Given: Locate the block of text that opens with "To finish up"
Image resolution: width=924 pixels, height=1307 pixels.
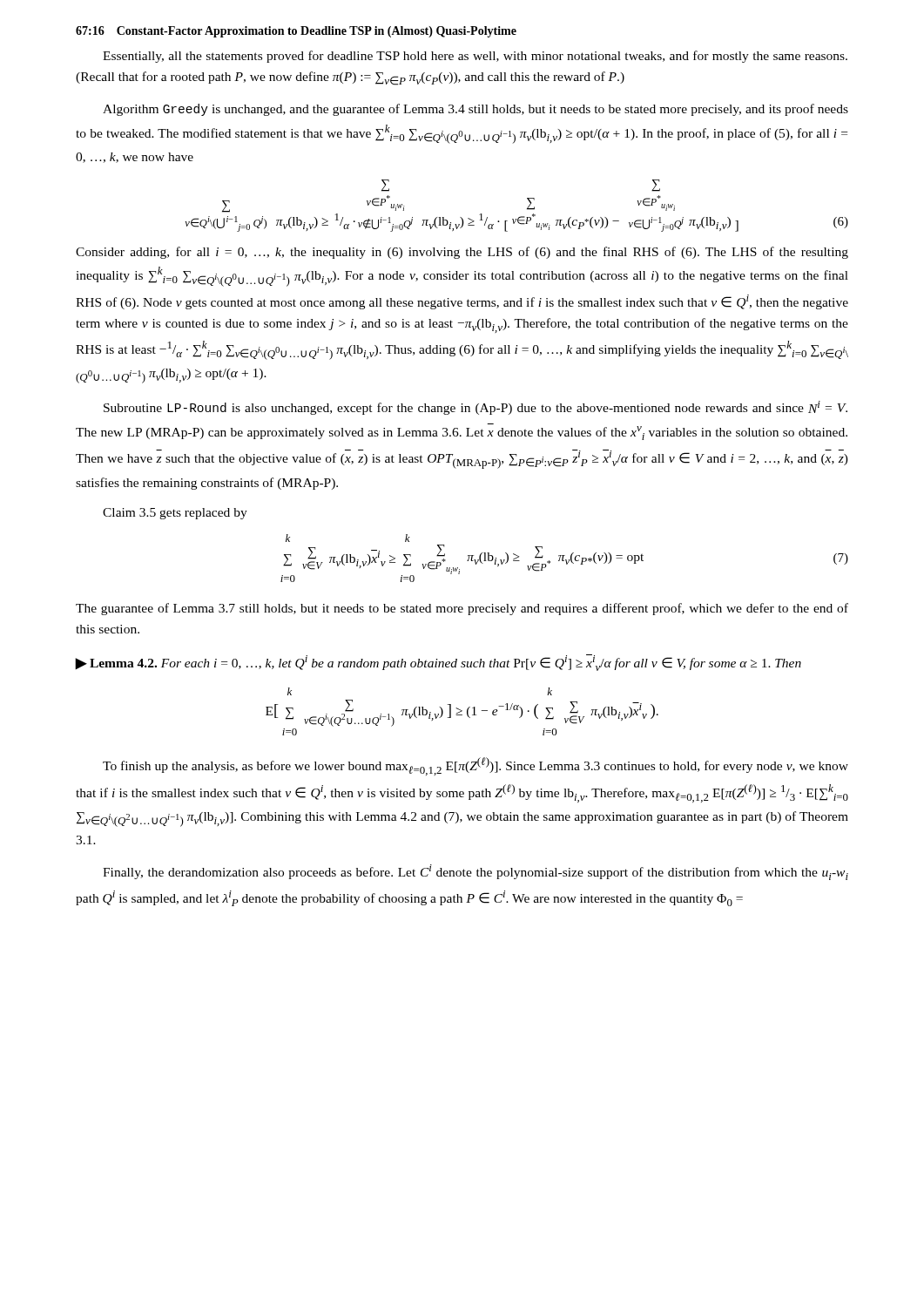Looking at the screenshot, I should tap(462, 833).
